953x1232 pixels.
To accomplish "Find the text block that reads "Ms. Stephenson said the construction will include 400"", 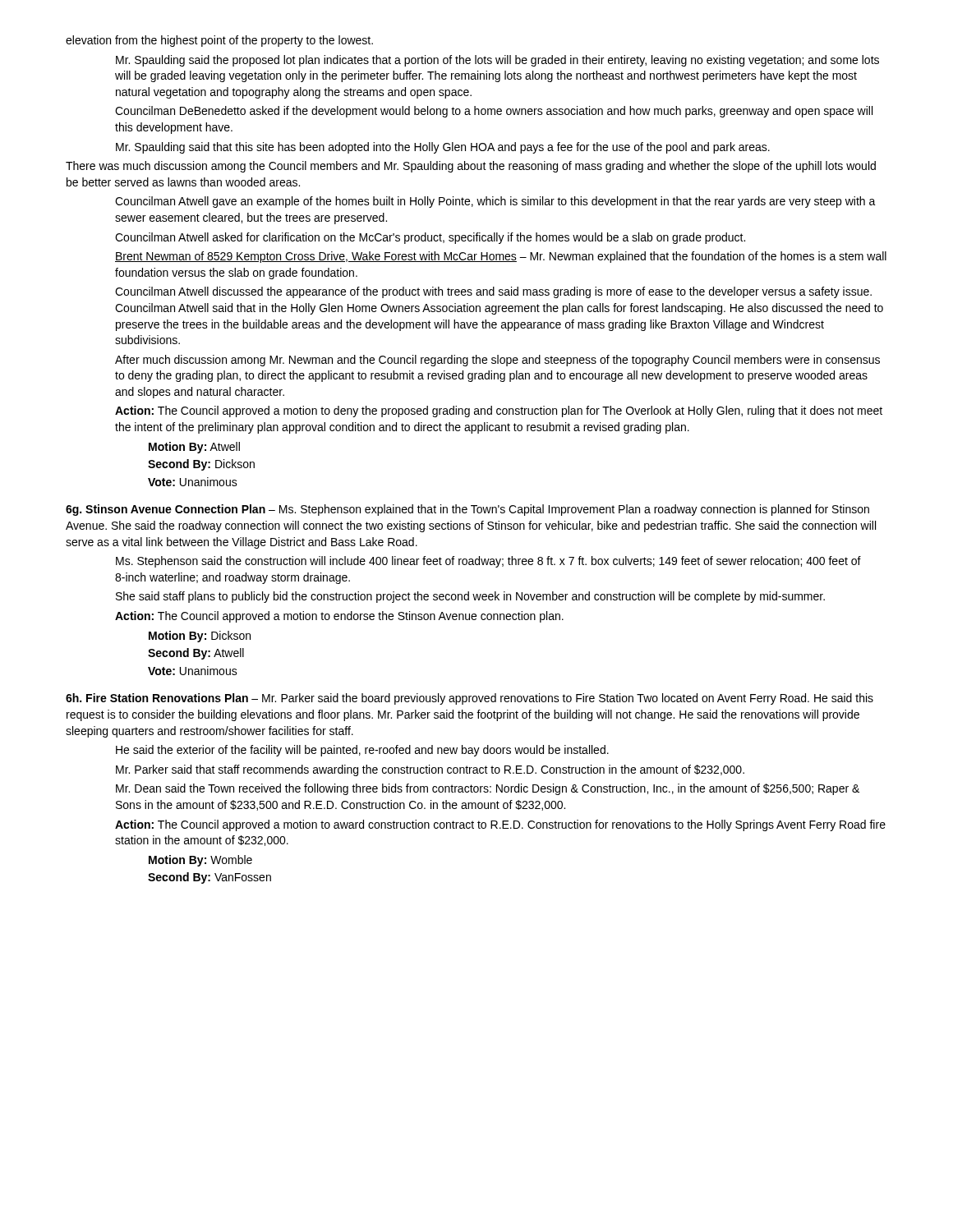I will [x=501, y=570].
